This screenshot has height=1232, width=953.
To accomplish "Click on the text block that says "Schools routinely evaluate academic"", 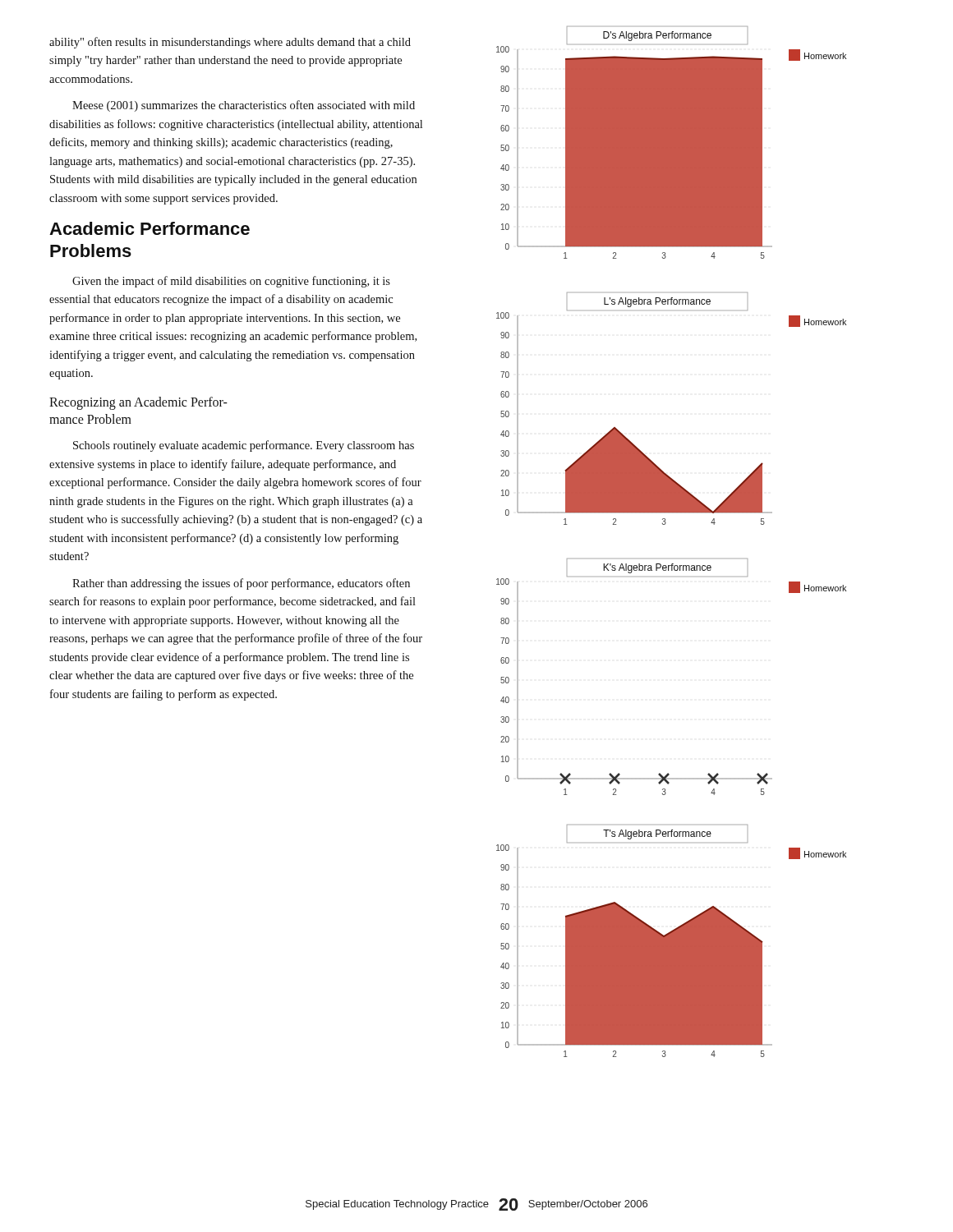I will (238, 570).
